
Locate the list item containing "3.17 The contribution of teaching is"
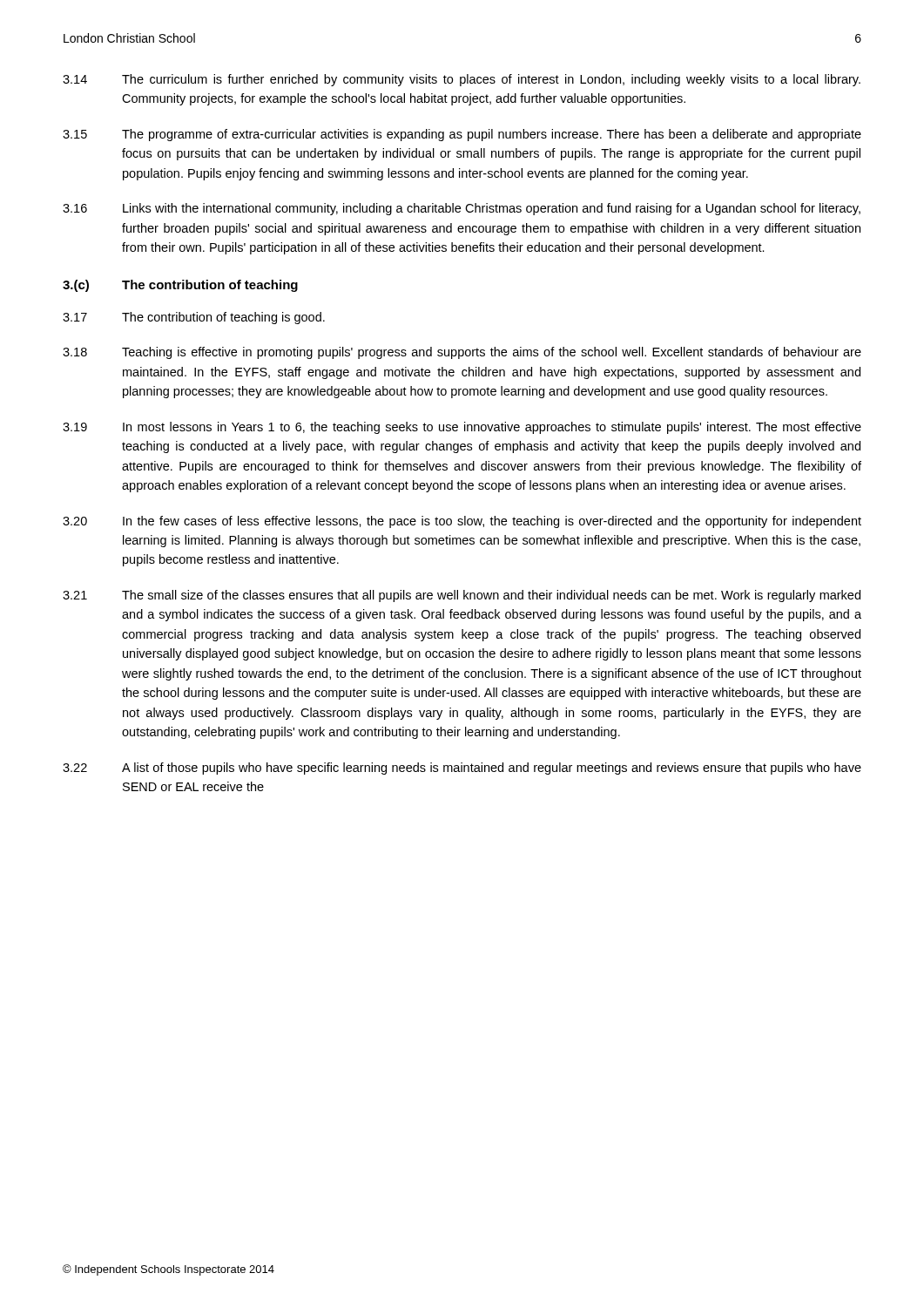tap(194, 318)
